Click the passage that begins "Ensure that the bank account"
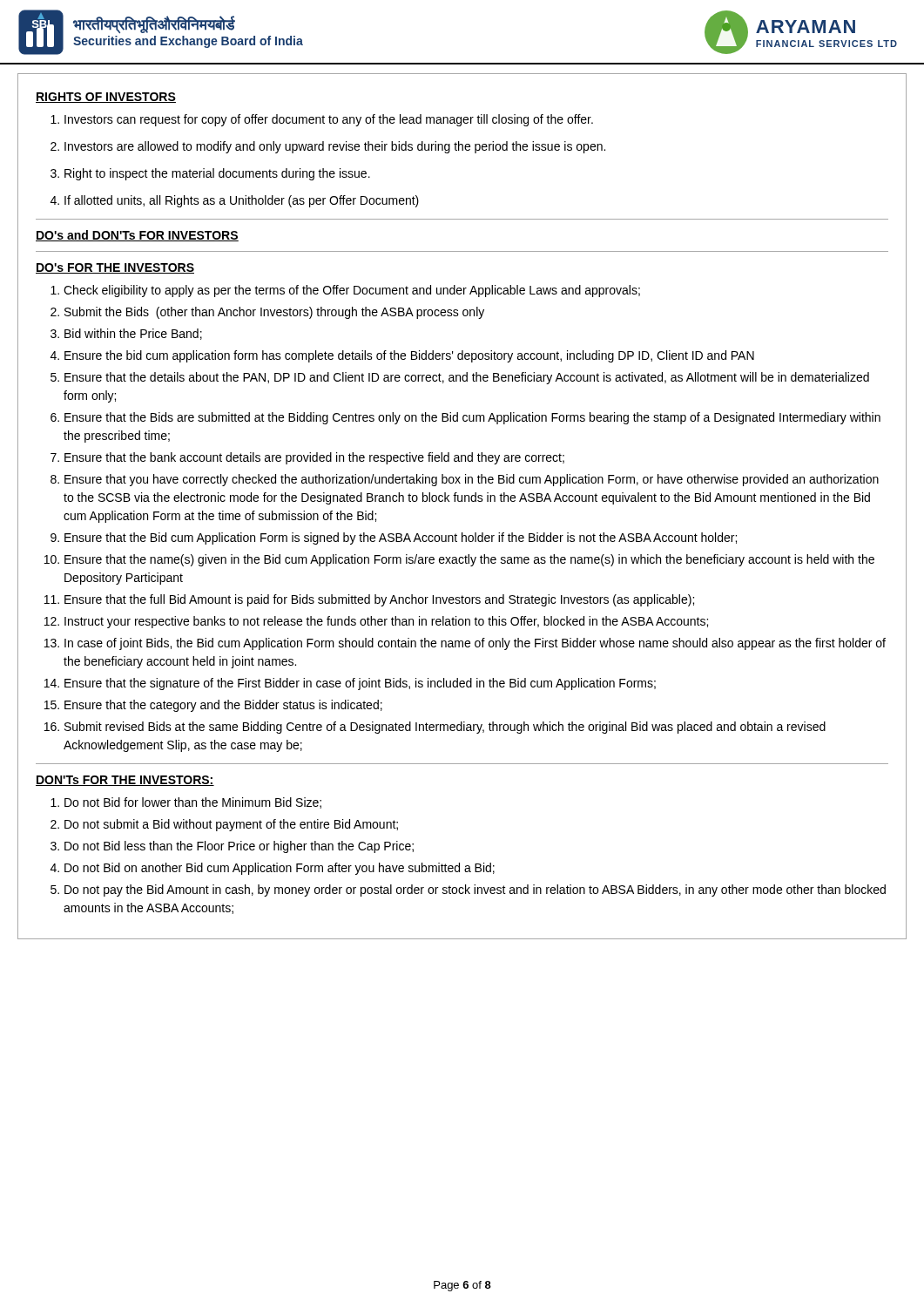 click(x=476, y=458)
